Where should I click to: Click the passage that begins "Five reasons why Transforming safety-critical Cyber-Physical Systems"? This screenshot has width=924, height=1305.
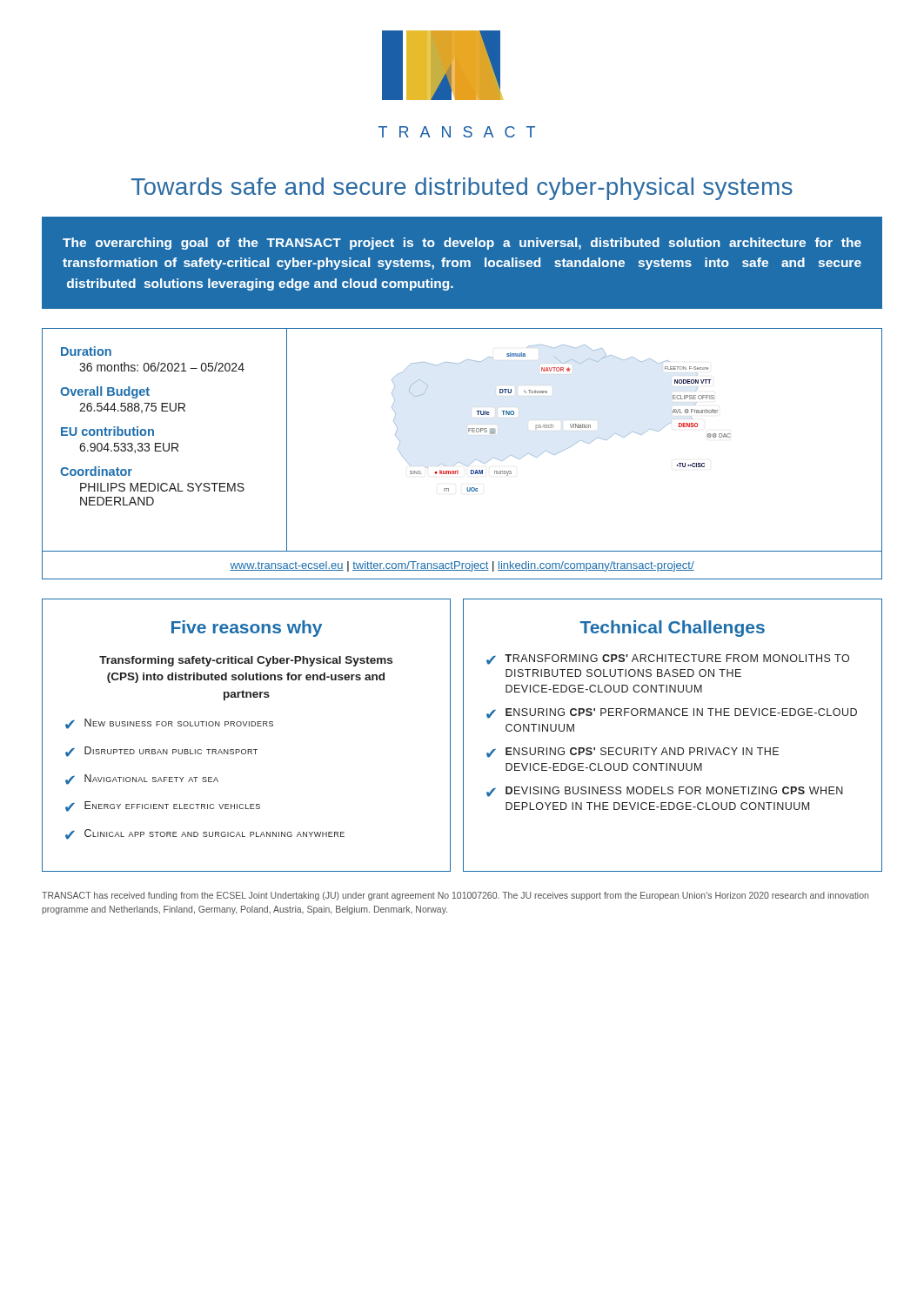tap(246, 731)
